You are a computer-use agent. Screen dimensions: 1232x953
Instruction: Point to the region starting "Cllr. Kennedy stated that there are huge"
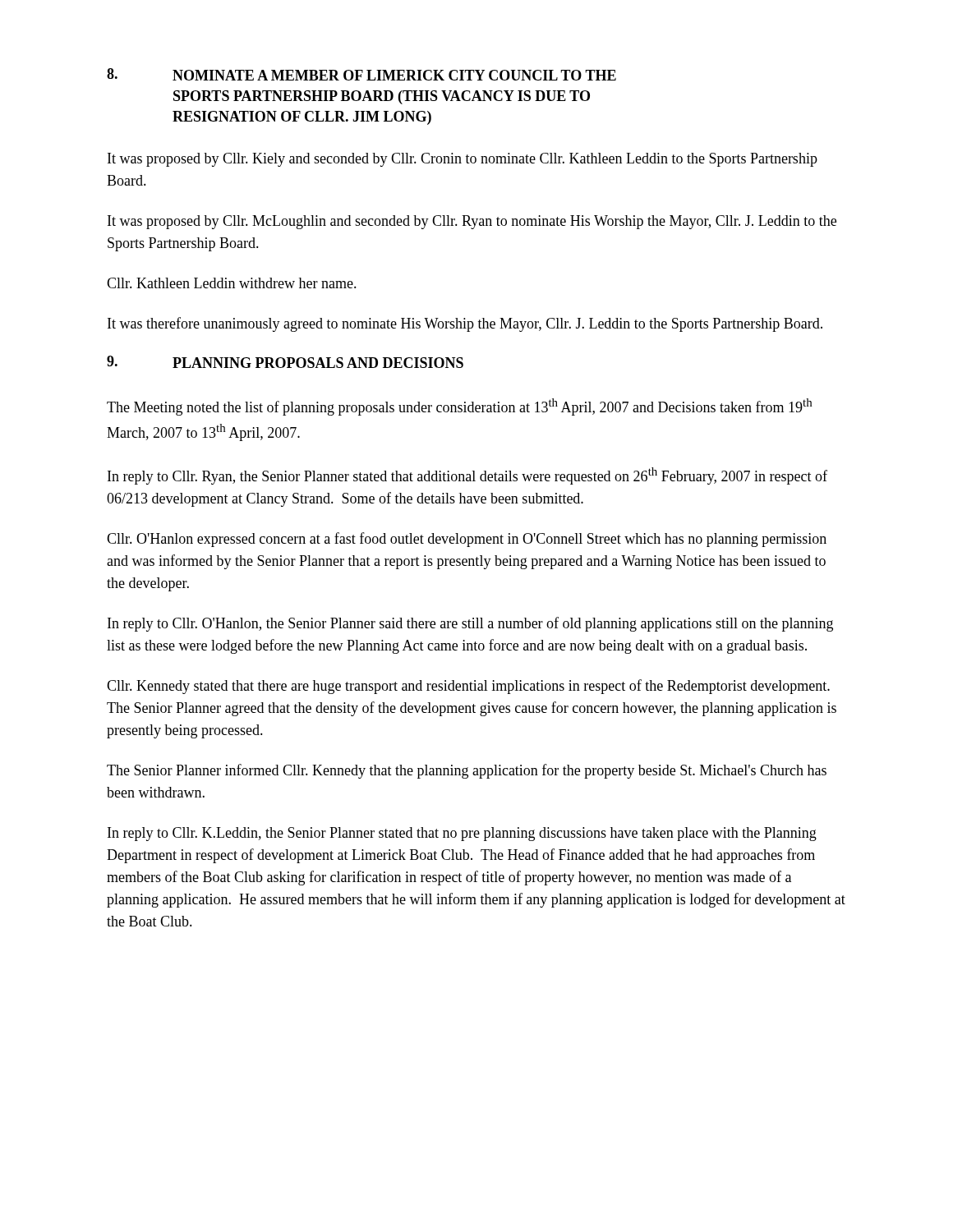[x=472, y=708]
